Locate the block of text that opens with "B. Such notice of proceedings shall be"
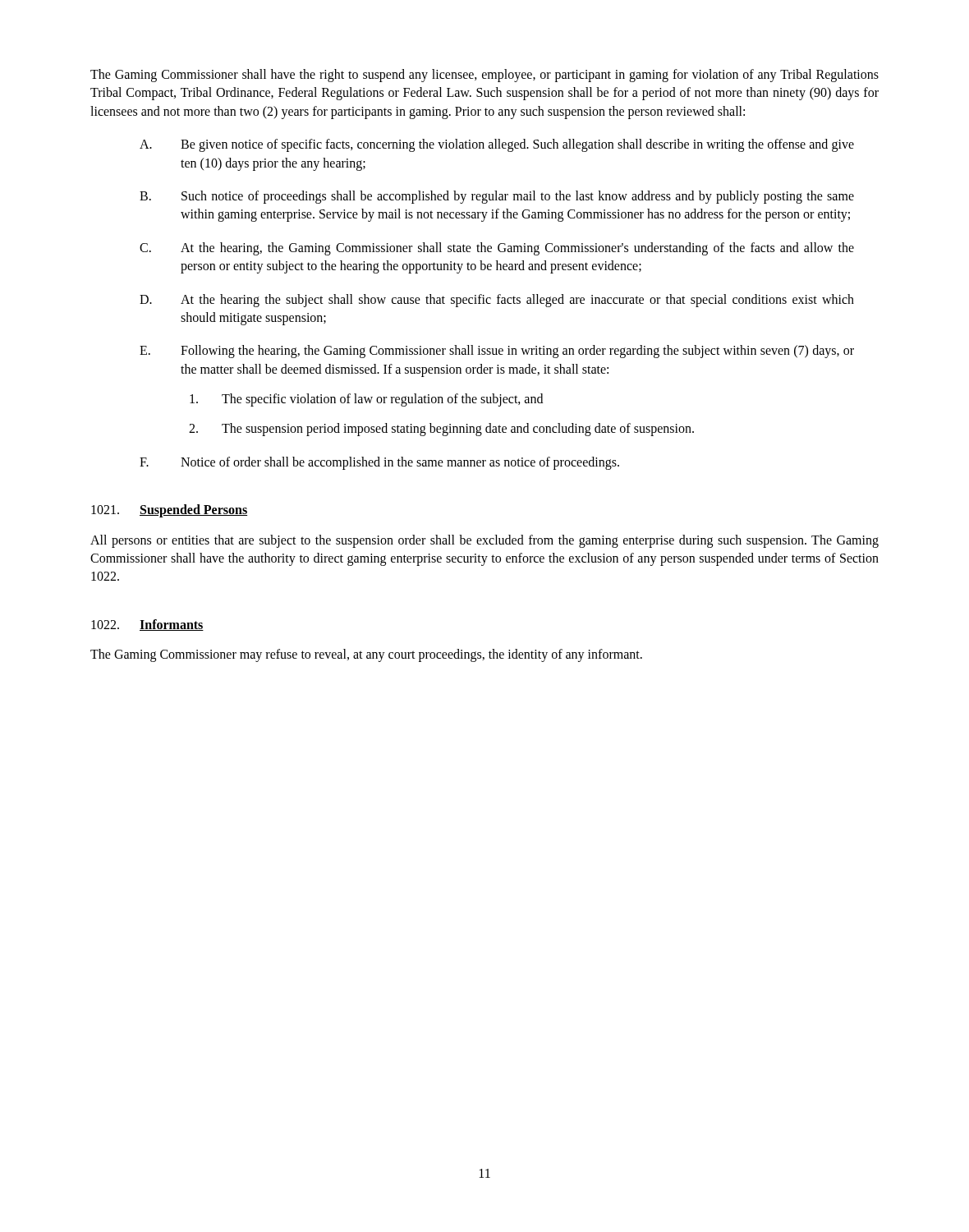Screen dimensions: 1232x969 (x=497, y=206)
